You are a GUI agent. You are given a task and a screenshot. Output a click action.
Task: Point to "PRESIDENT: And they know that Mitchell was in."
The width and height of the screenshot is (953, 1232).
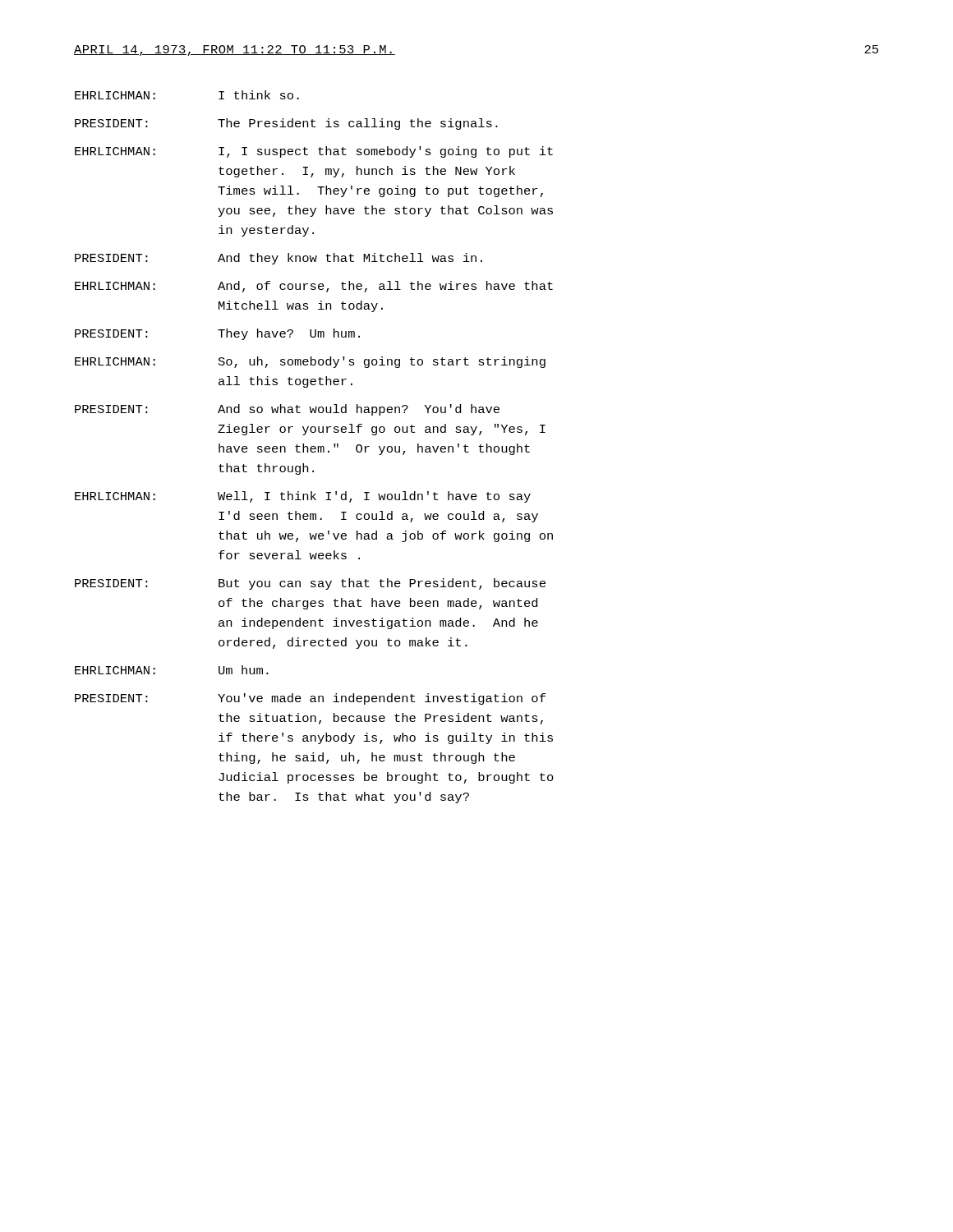(x=476, y=259)
